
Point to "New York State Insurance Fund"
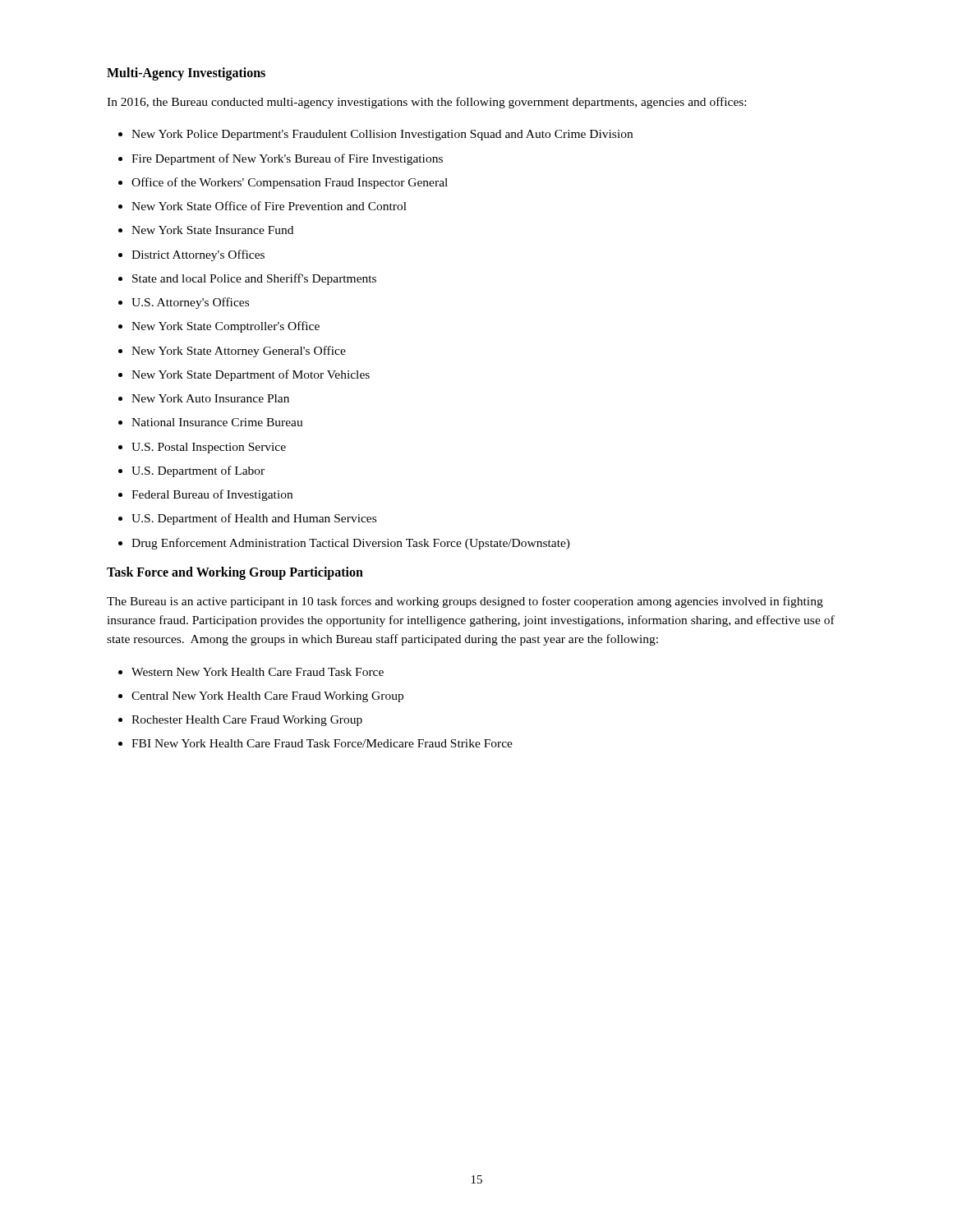click(213, 230)
